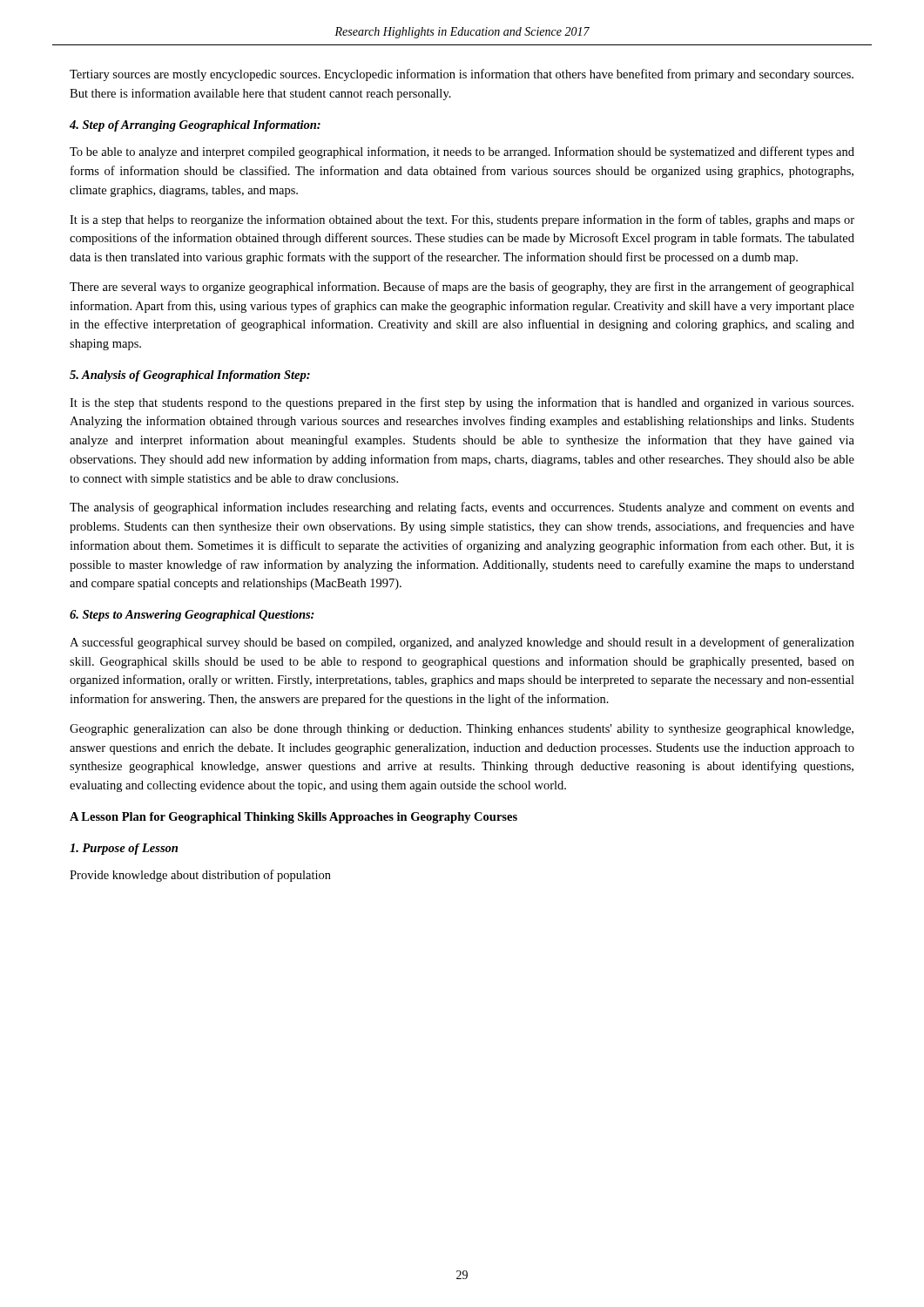
Task: Find the region starting "Geographic generalization can also be done through"
Action: tap(462, 757)
